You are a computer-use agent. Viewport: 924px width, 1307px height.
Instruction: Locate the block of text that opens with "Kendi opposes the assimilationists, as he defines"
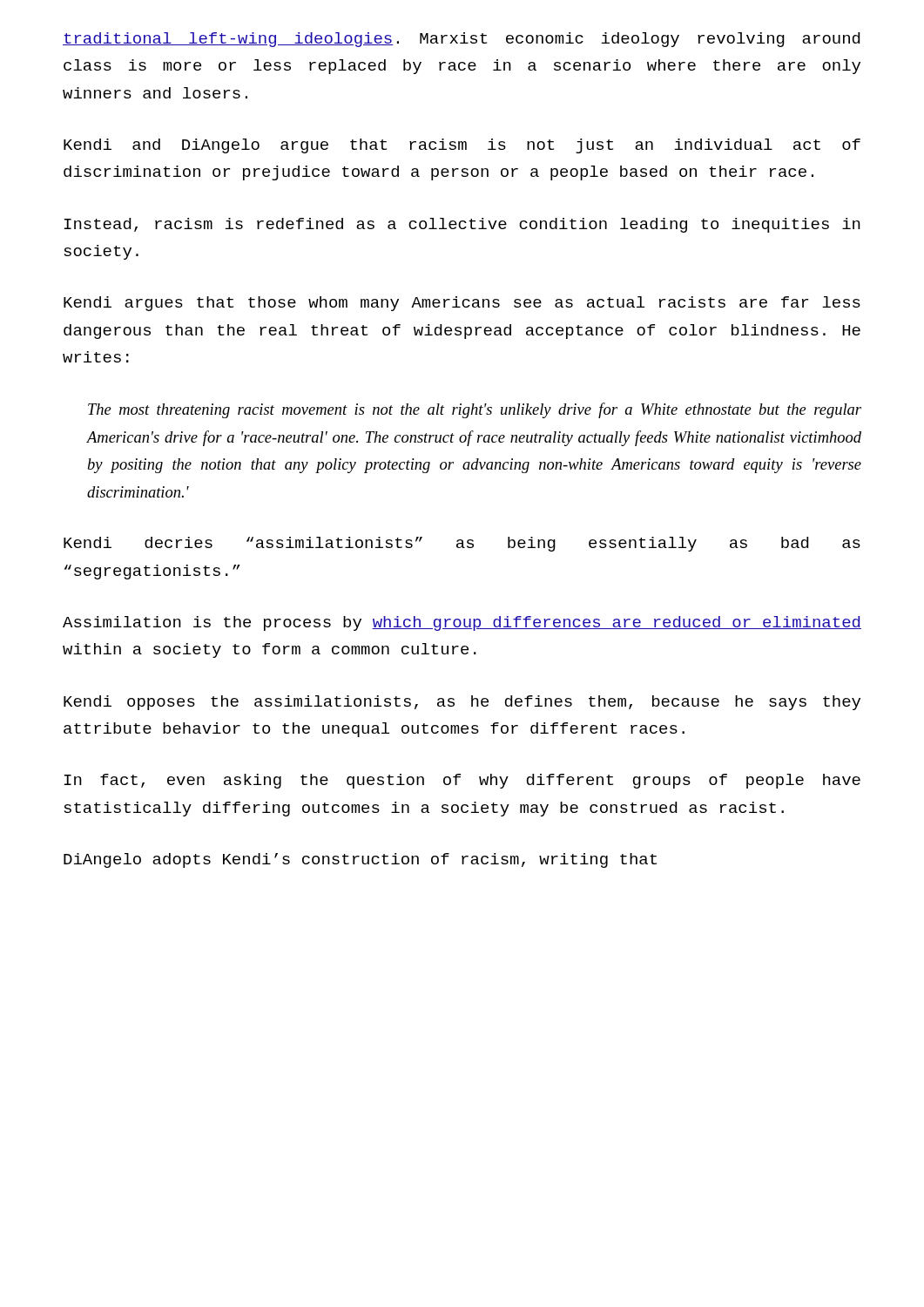pyautogui.click(x=462, y=716)
